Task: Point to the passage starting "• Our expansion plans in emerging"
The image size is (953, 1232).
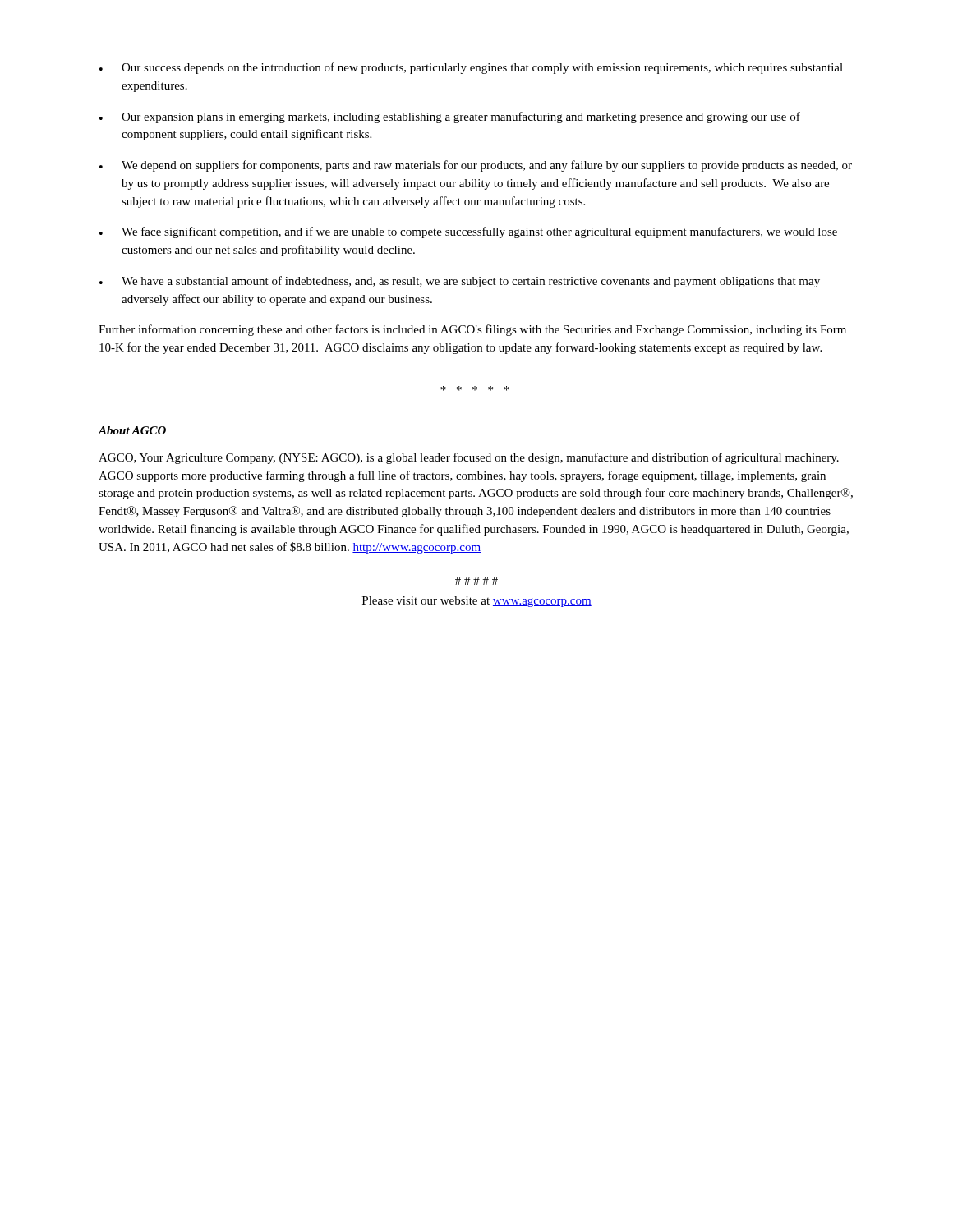Action: (476, 126)
